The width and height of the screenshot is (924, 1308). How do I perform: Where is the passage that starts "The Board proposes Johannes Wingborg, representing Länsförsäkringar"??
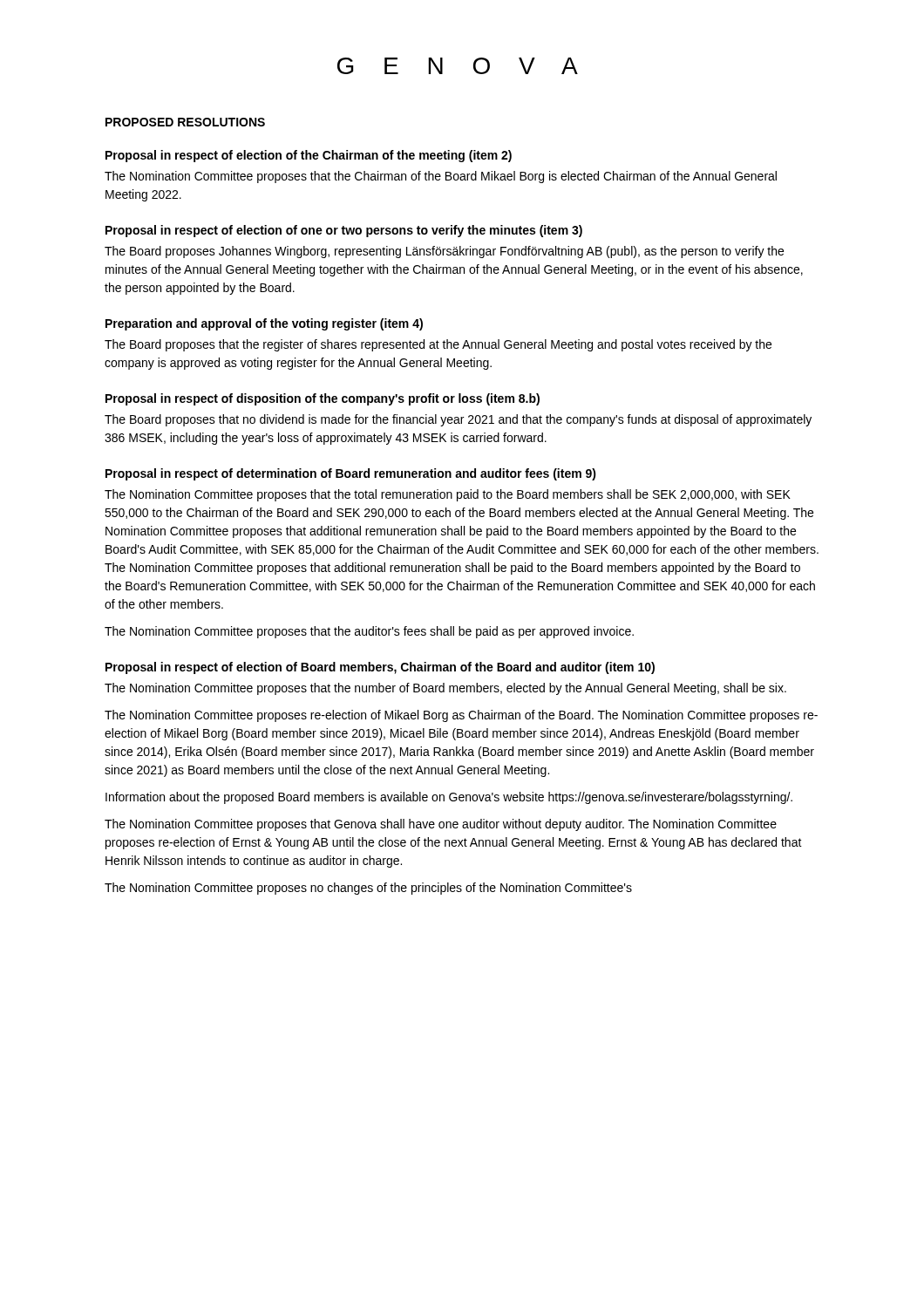pos(454,269)
